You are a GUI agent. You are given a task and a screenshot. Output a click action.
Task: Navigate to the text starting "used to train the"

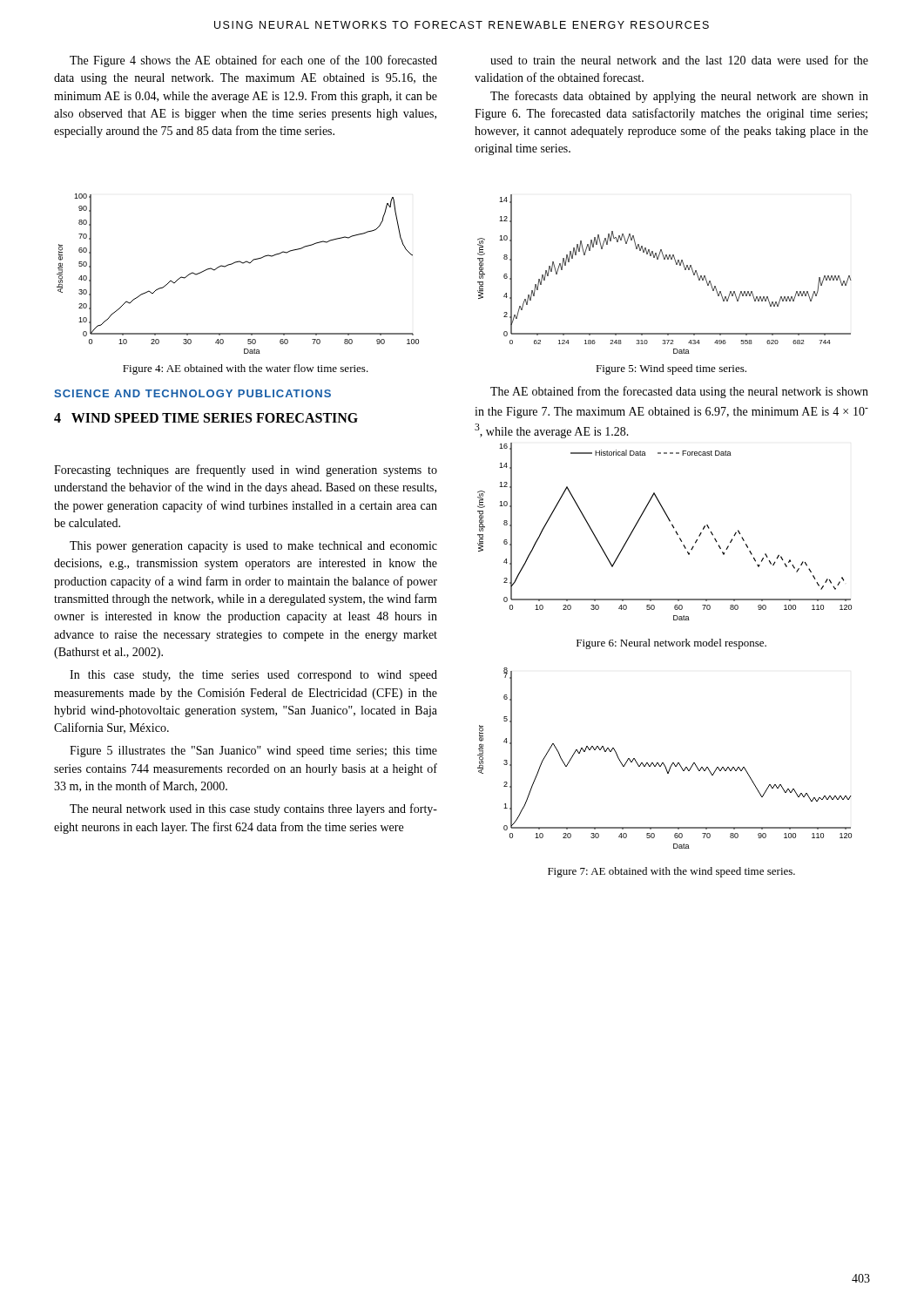[671, 105]
